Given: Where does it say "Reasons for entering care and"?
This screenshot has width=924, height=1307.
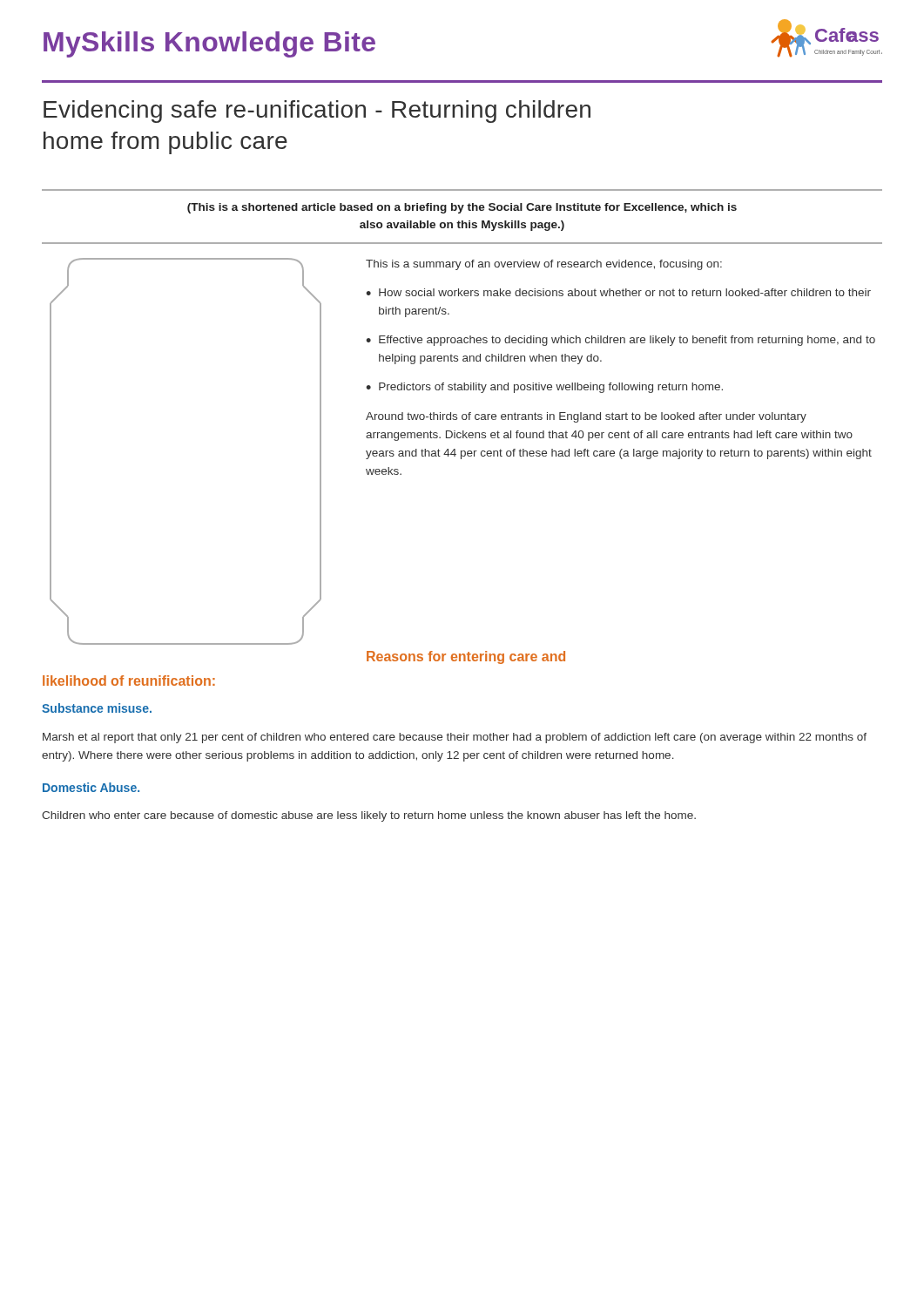Looking at the screenshot, I should pos(466,657).
